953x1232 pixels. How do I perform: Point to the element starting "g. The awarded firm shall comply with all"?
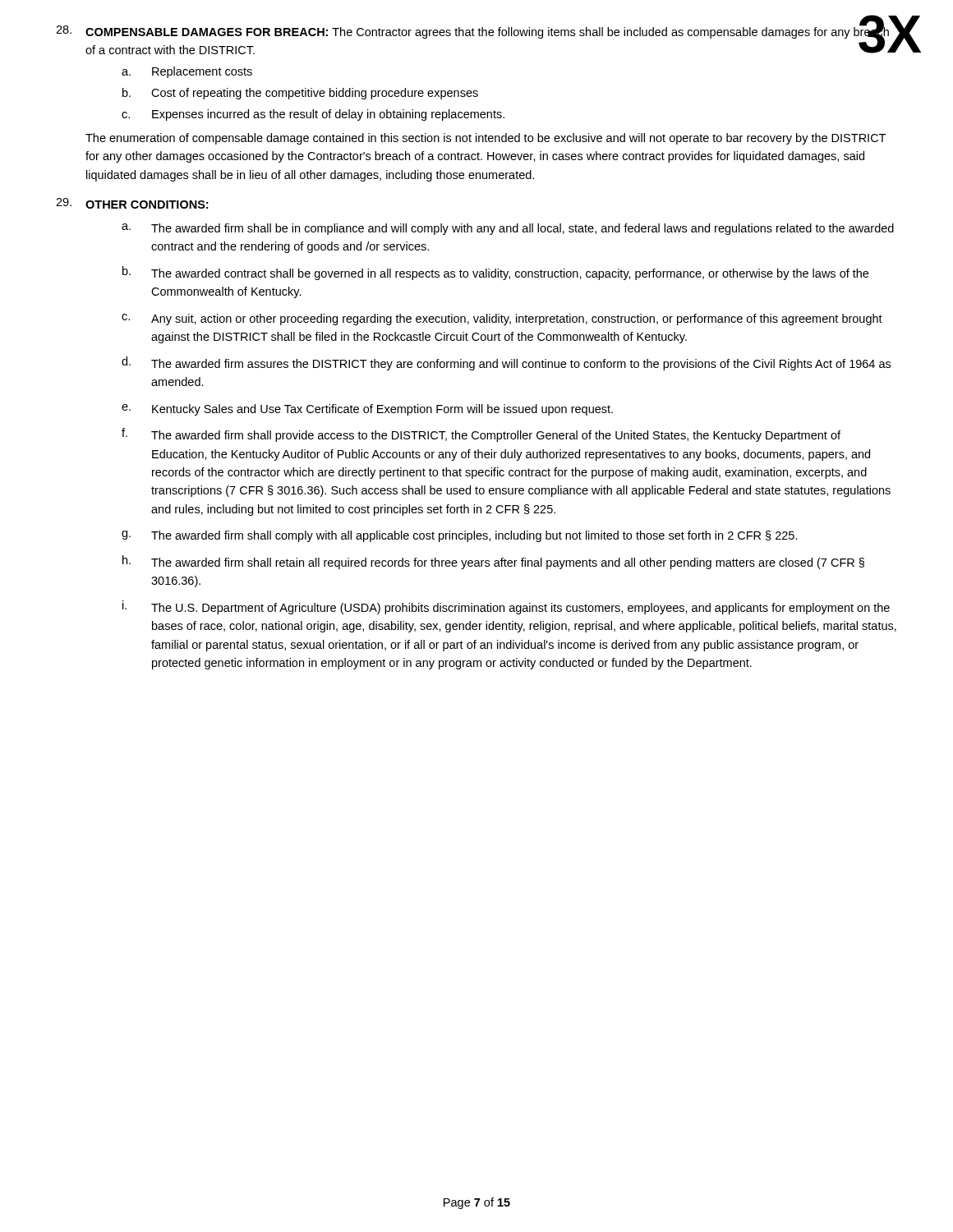point(509,536)
